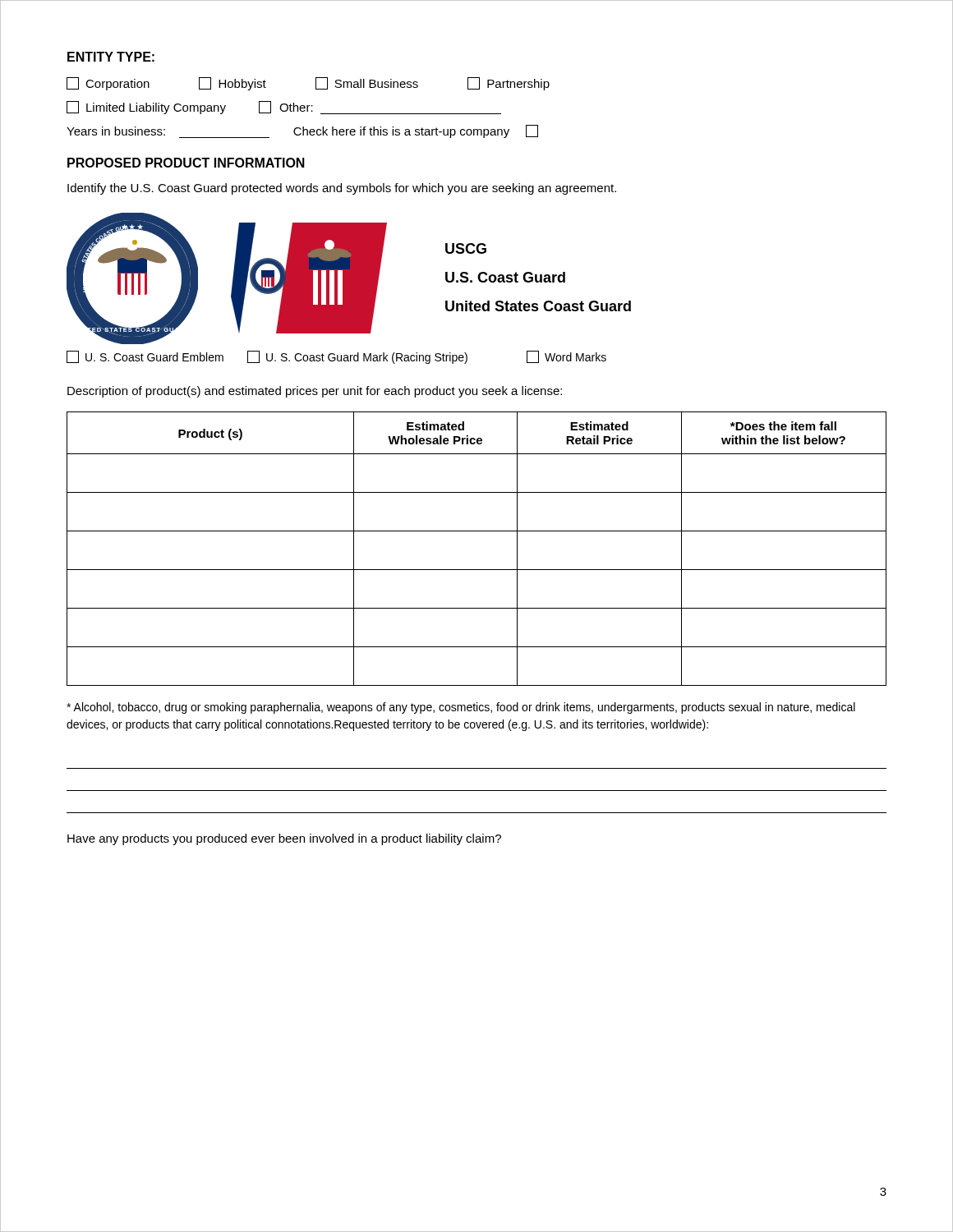Image resolution: width=953 pixels, height=1232 pixels.
Task: Find the passage starting "Alcohol, tobacco, drug or smoking paraphernalia,"
Action: (461, 716)
